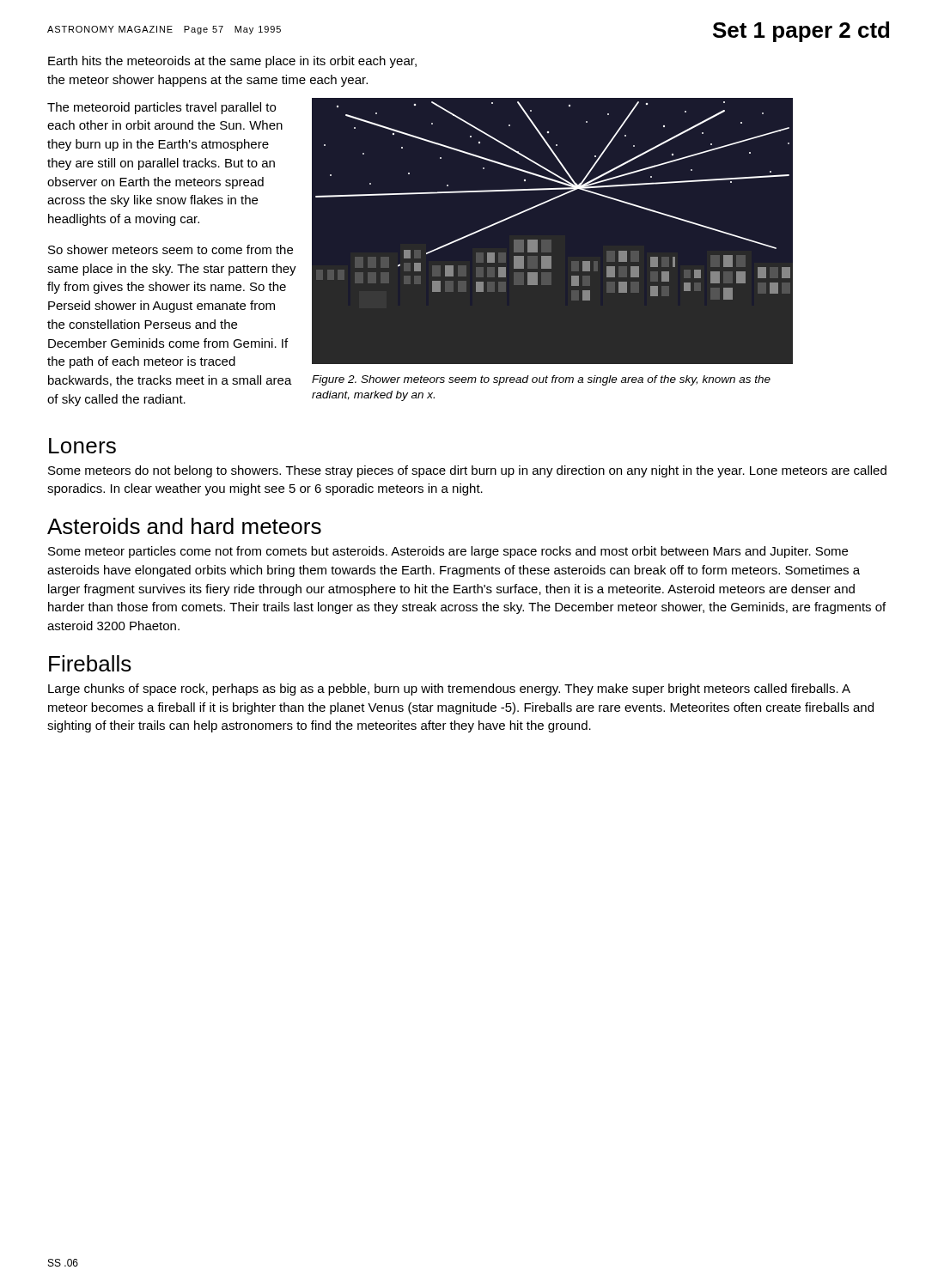Navigate to the element starting "Figure 2. Shower meteors seem to spread out"
This screenshot has width=938, height=1288.
541,387
